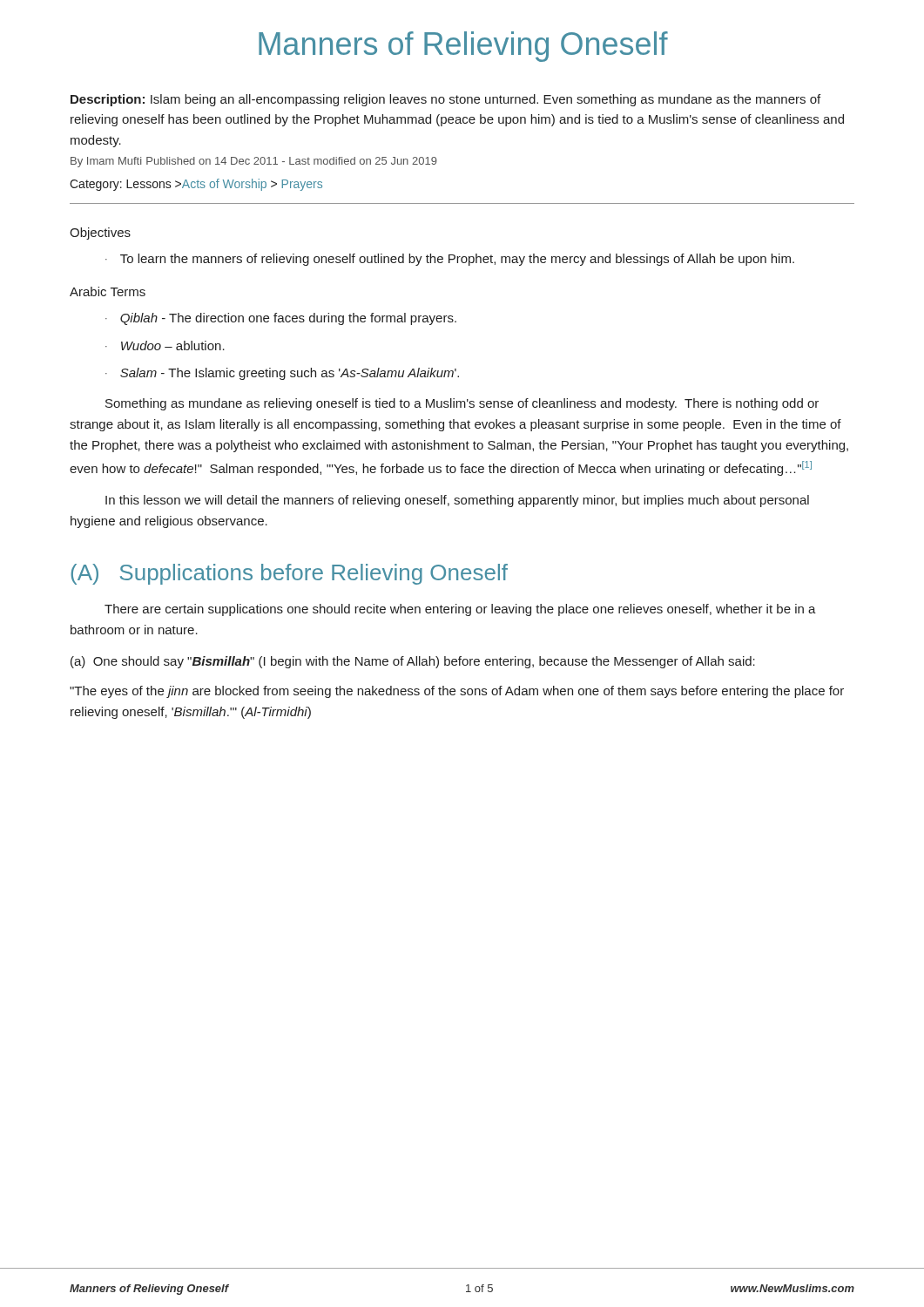
Task: Find the passage starting "· Qiblah - The direction one"
Action: (x=281, y=319)
